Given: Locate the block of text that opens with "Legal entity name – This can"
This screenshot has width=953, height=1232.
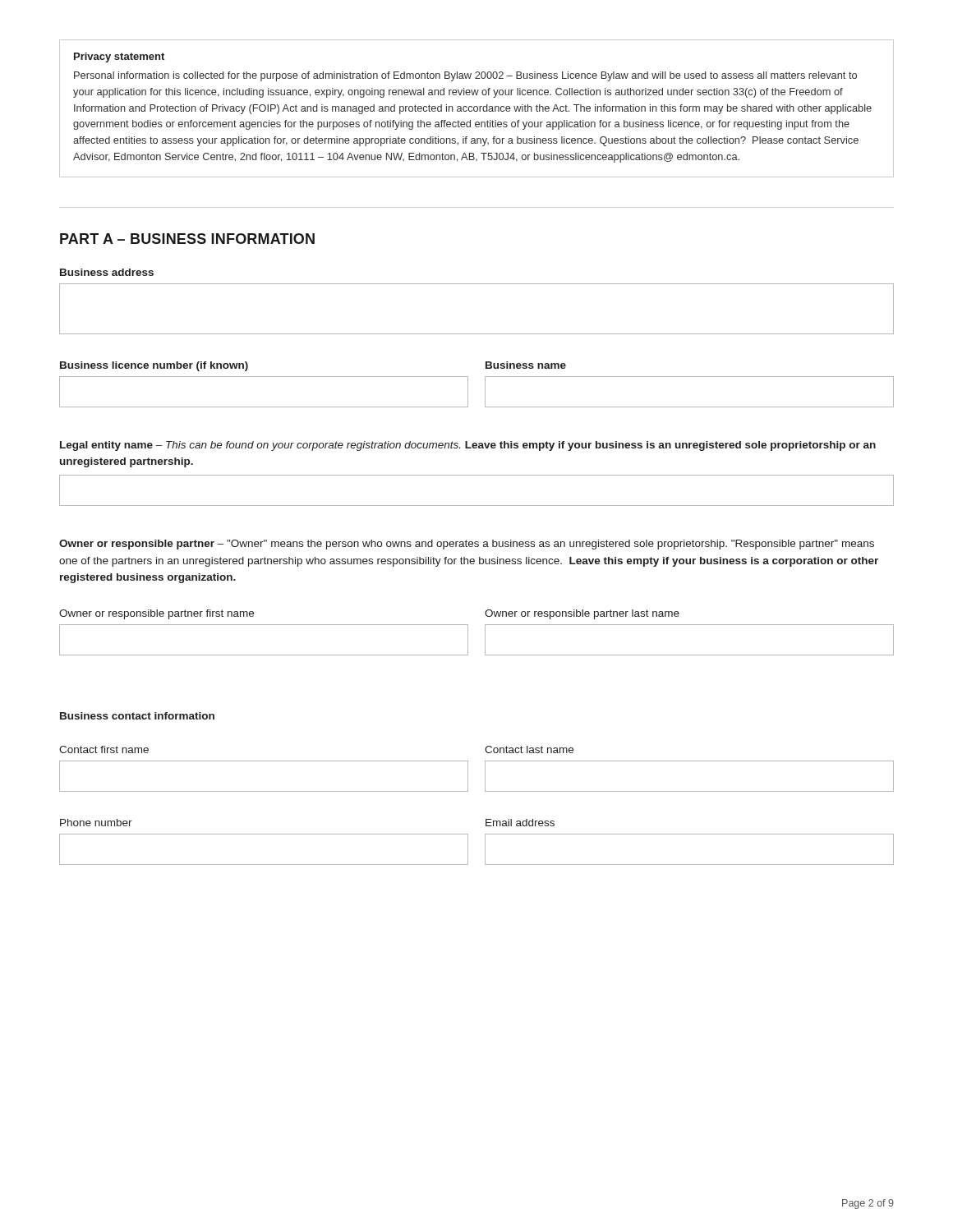Looking at the screenshot, I should (468, 453).
